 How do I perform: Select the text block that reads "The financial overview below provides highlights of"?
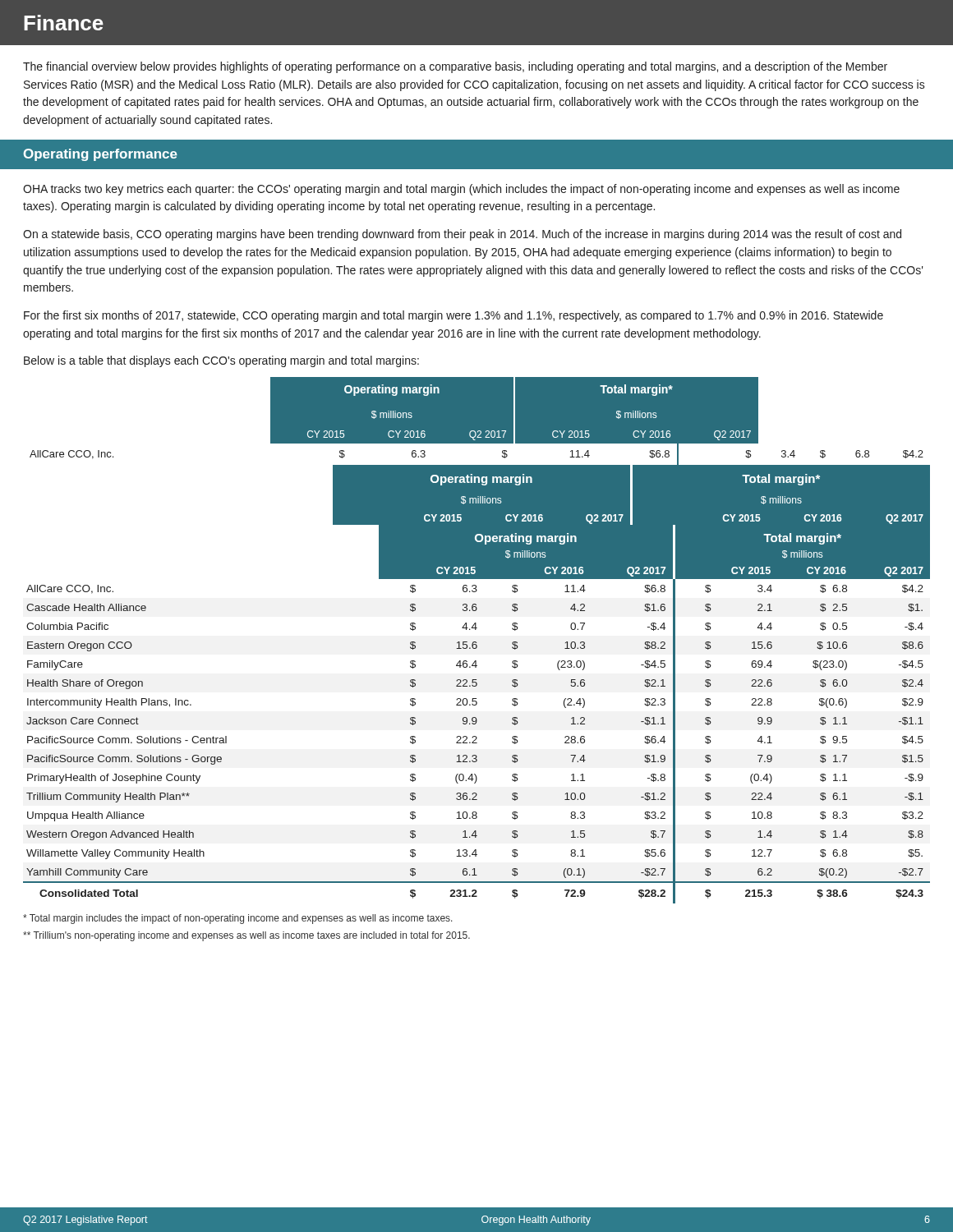474,93
